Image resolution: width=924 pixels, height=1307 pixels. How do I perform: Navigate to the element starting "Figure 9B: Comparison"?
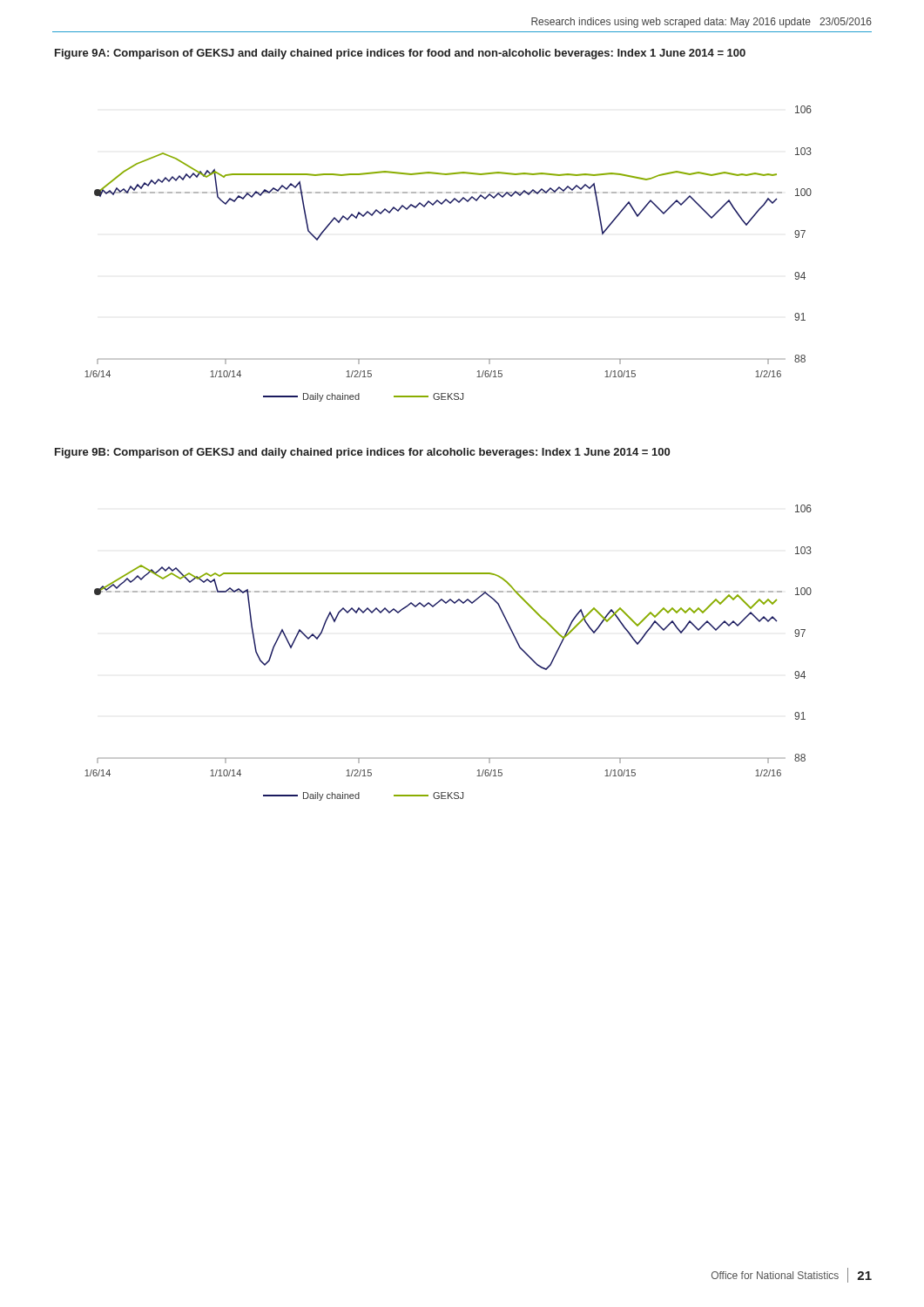coord(362,452)
